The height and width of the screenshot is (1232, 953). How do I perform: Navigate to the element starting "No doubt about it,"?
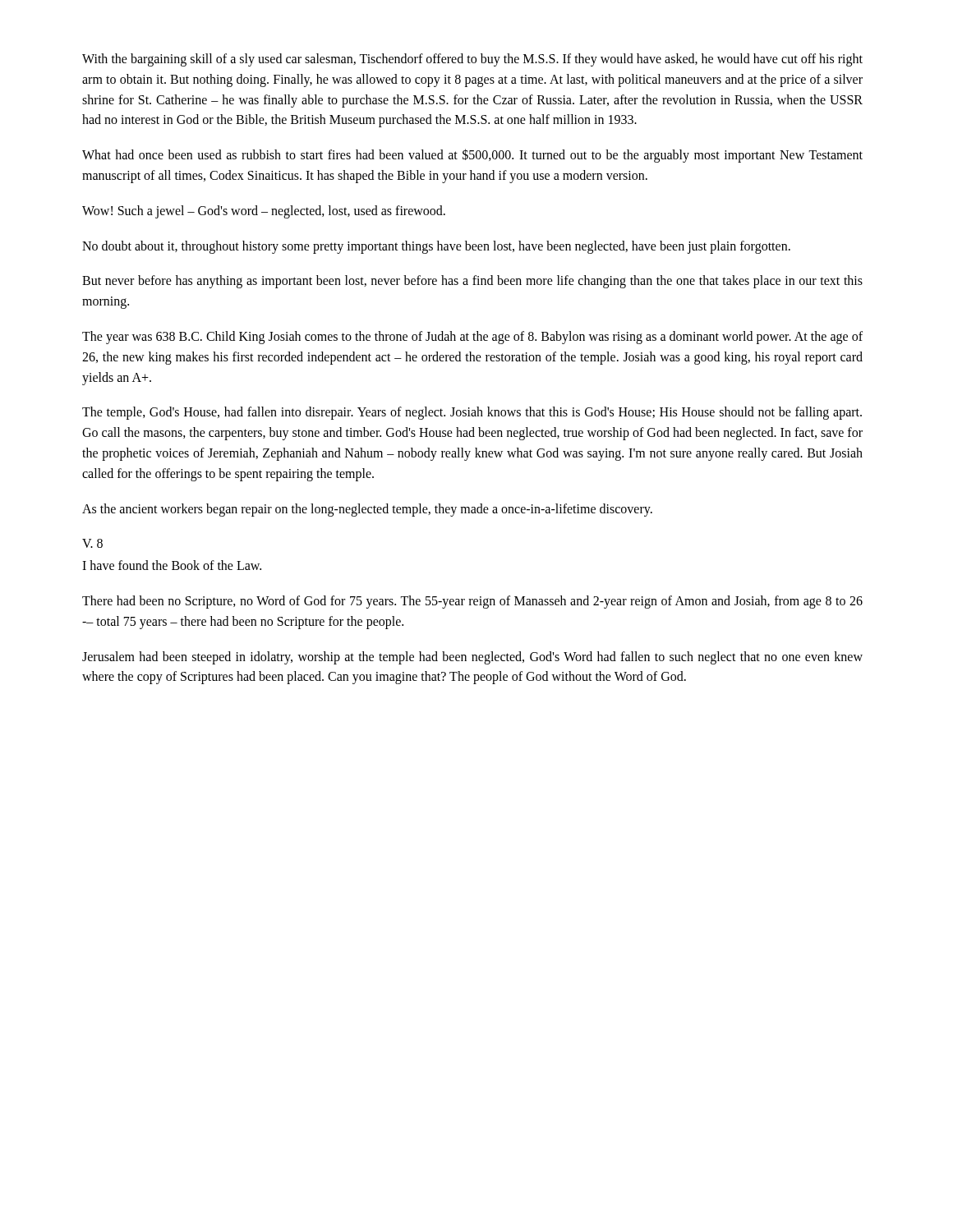pyautogui.click(x=436, y=246)
